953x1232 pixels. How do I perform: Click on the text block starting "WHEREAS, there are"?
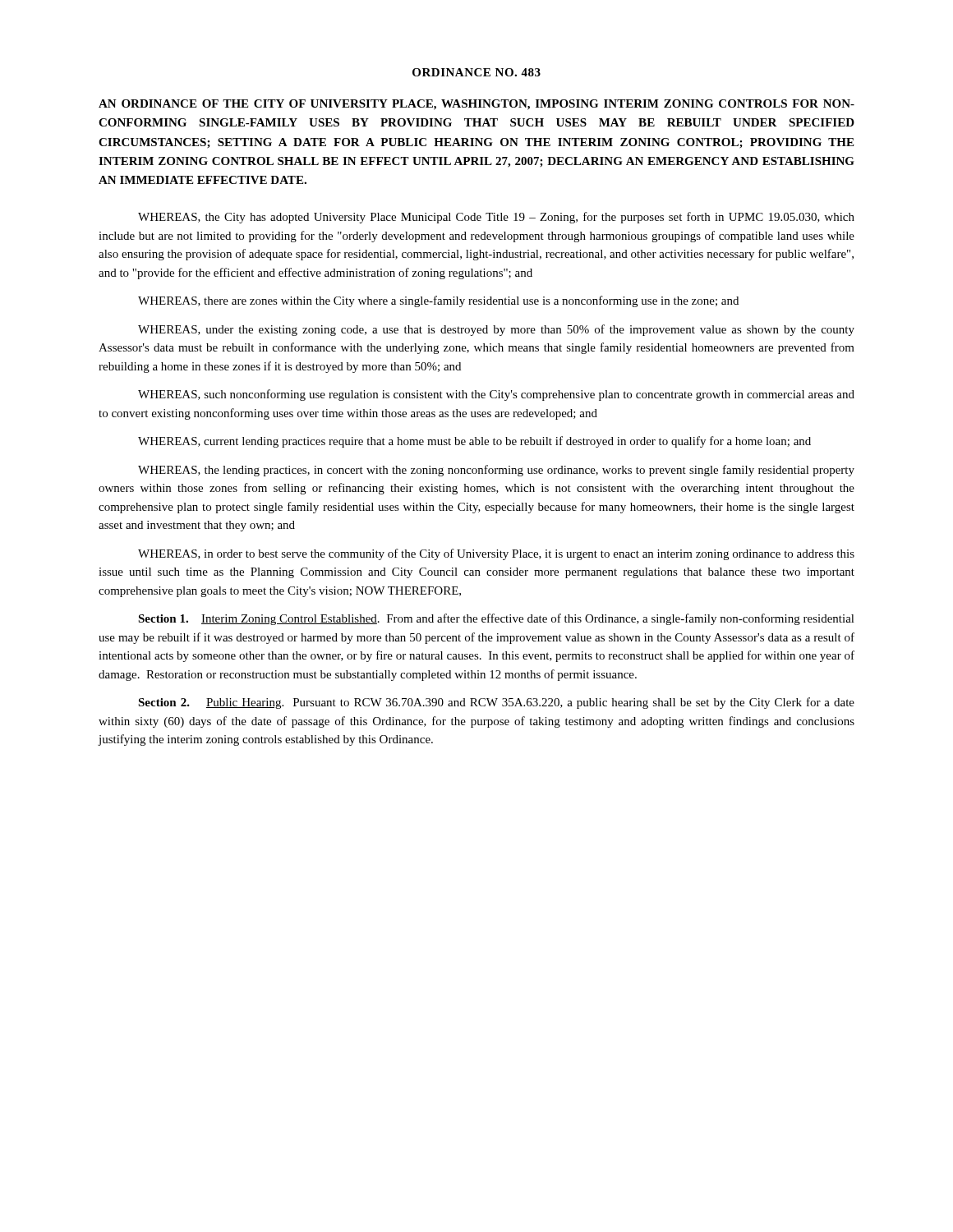[476, 301]
